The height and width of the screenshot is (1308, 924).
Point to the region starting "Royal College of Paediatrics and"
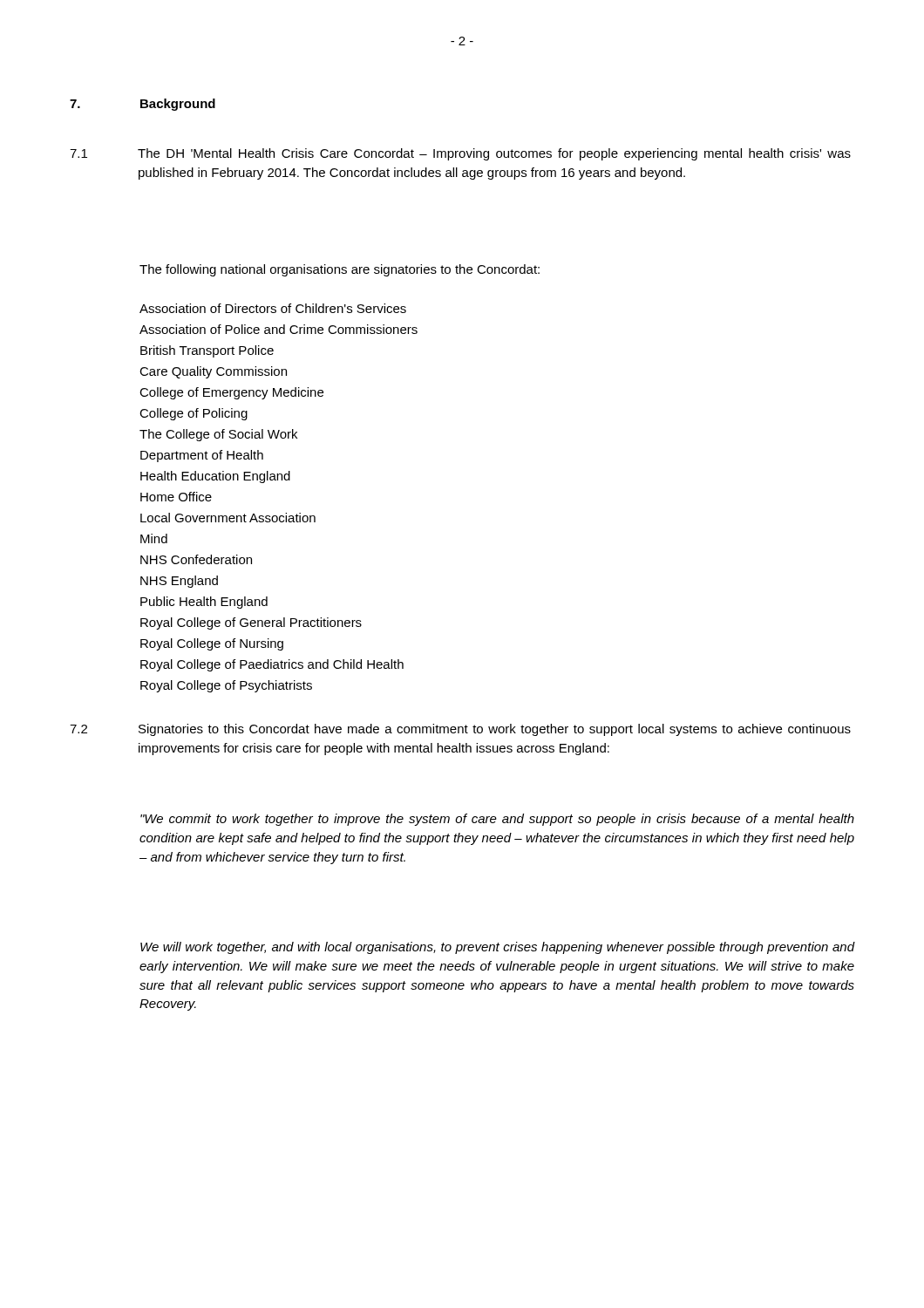coord(272,664)
